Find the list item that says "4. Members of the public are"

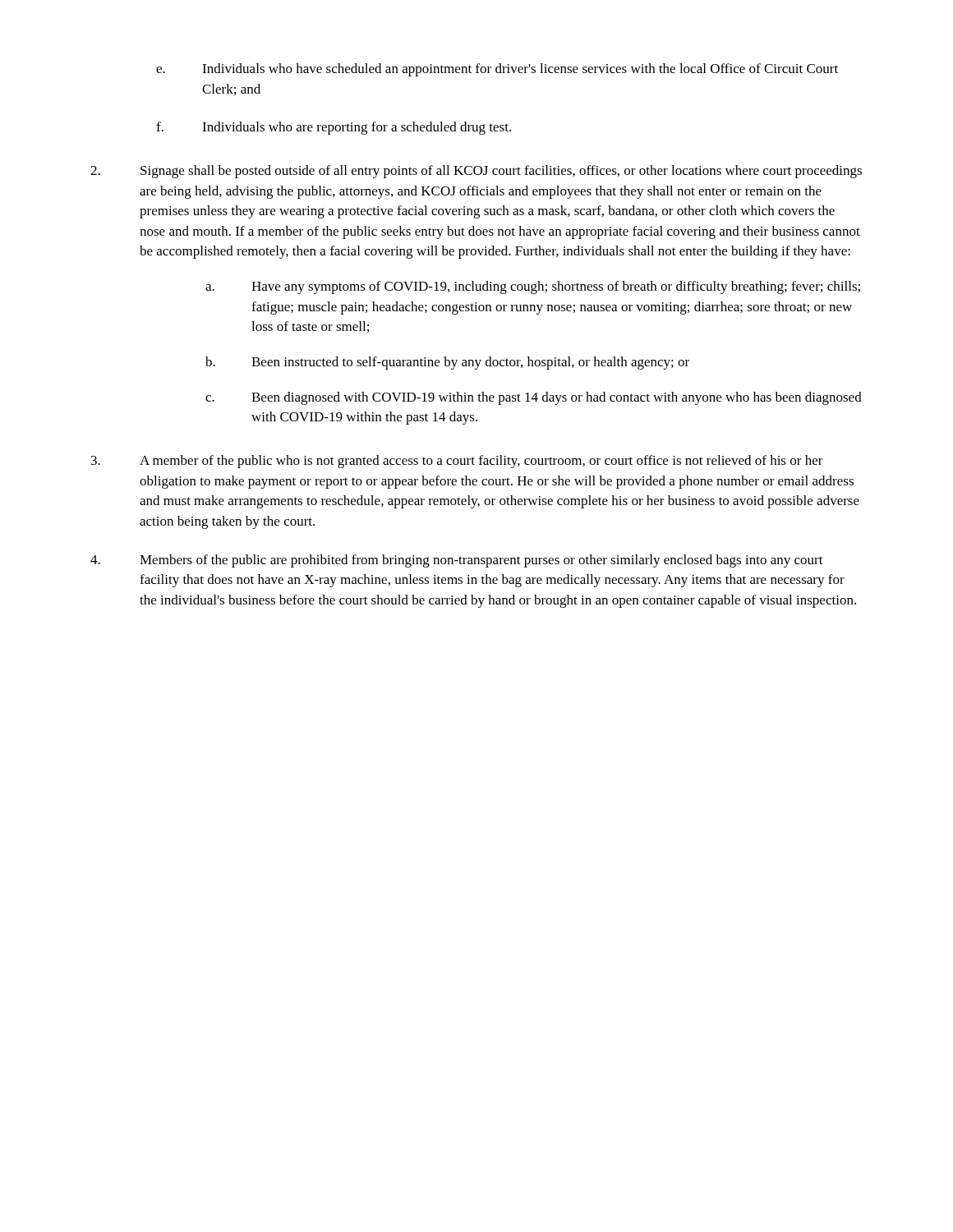(476, 580)
